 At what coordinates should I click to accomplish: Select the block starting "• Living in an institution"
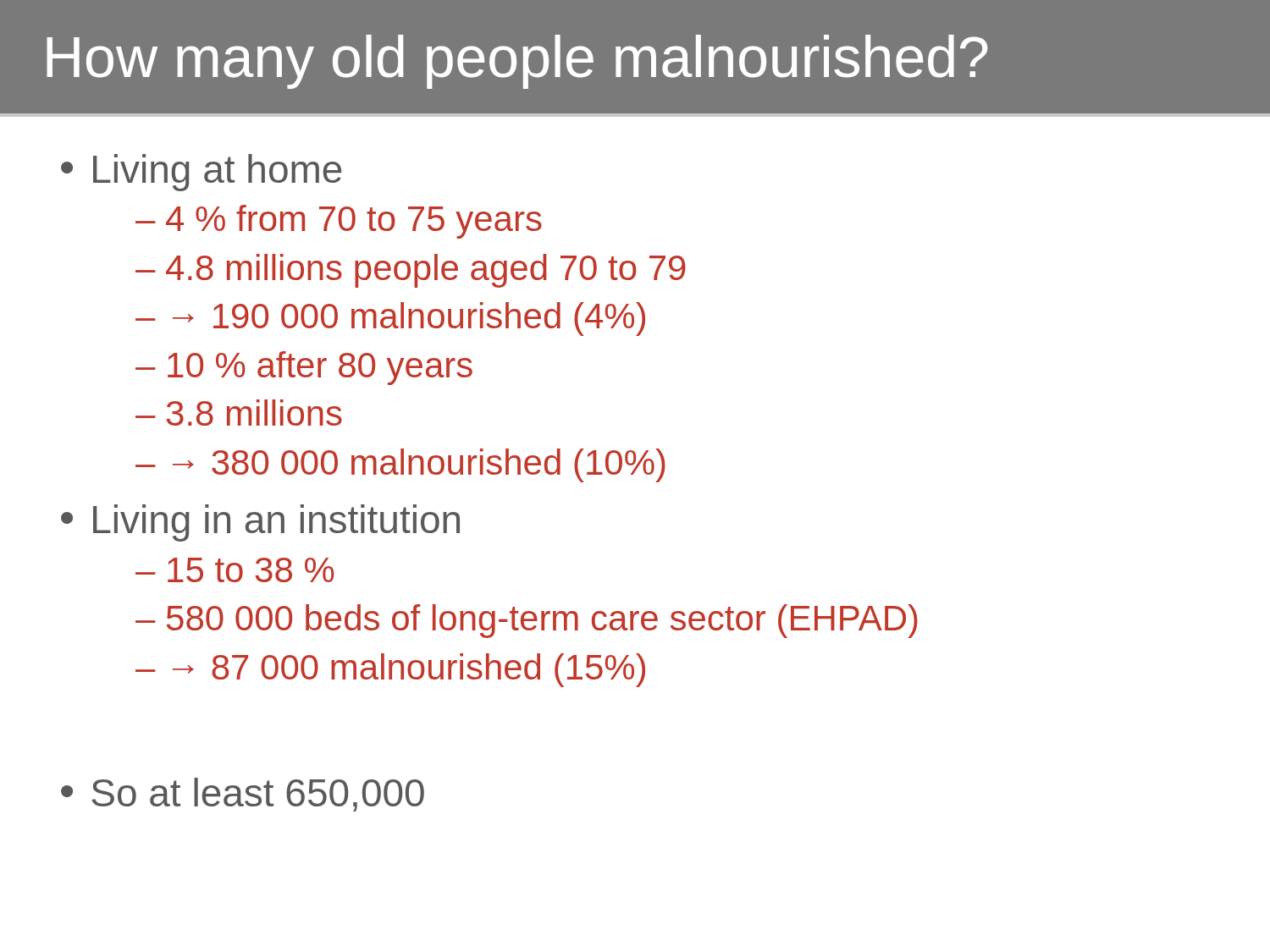261,520
